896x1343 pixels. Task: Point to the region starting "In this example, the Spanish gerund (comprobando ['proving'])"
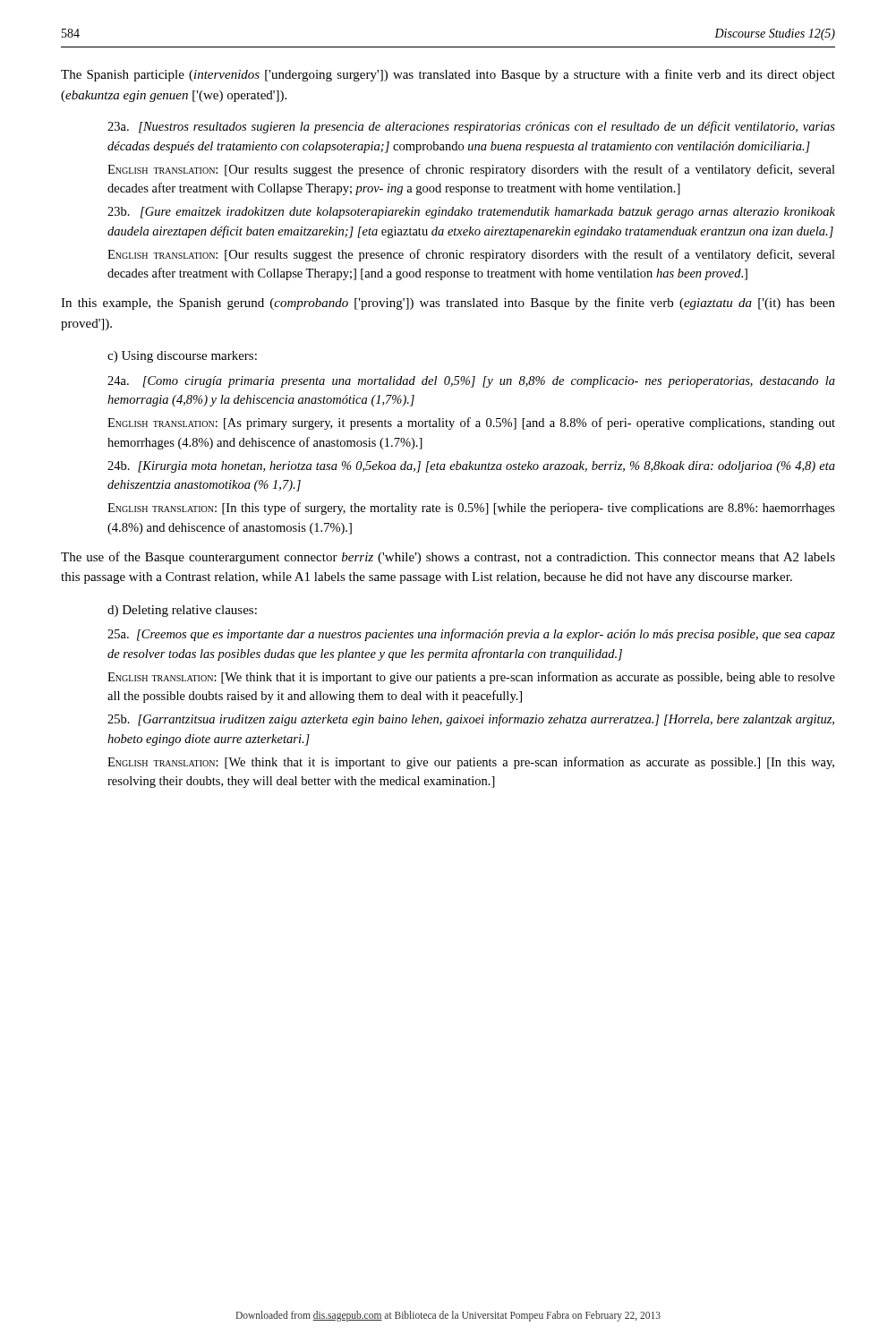click(448, 313)
